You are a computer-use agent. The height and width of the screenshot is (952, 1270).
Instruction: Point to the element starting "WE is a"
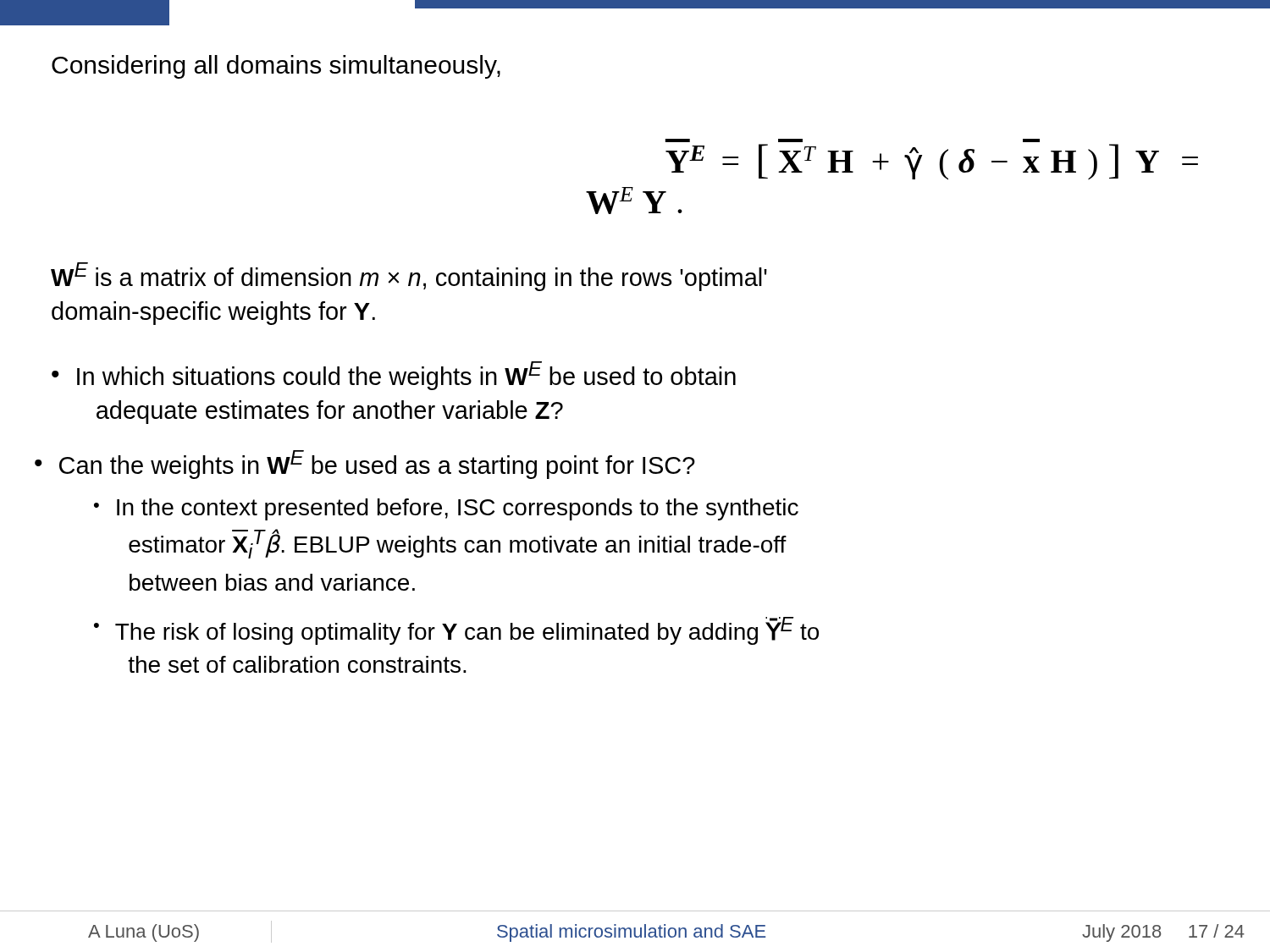tap(409, 292)
